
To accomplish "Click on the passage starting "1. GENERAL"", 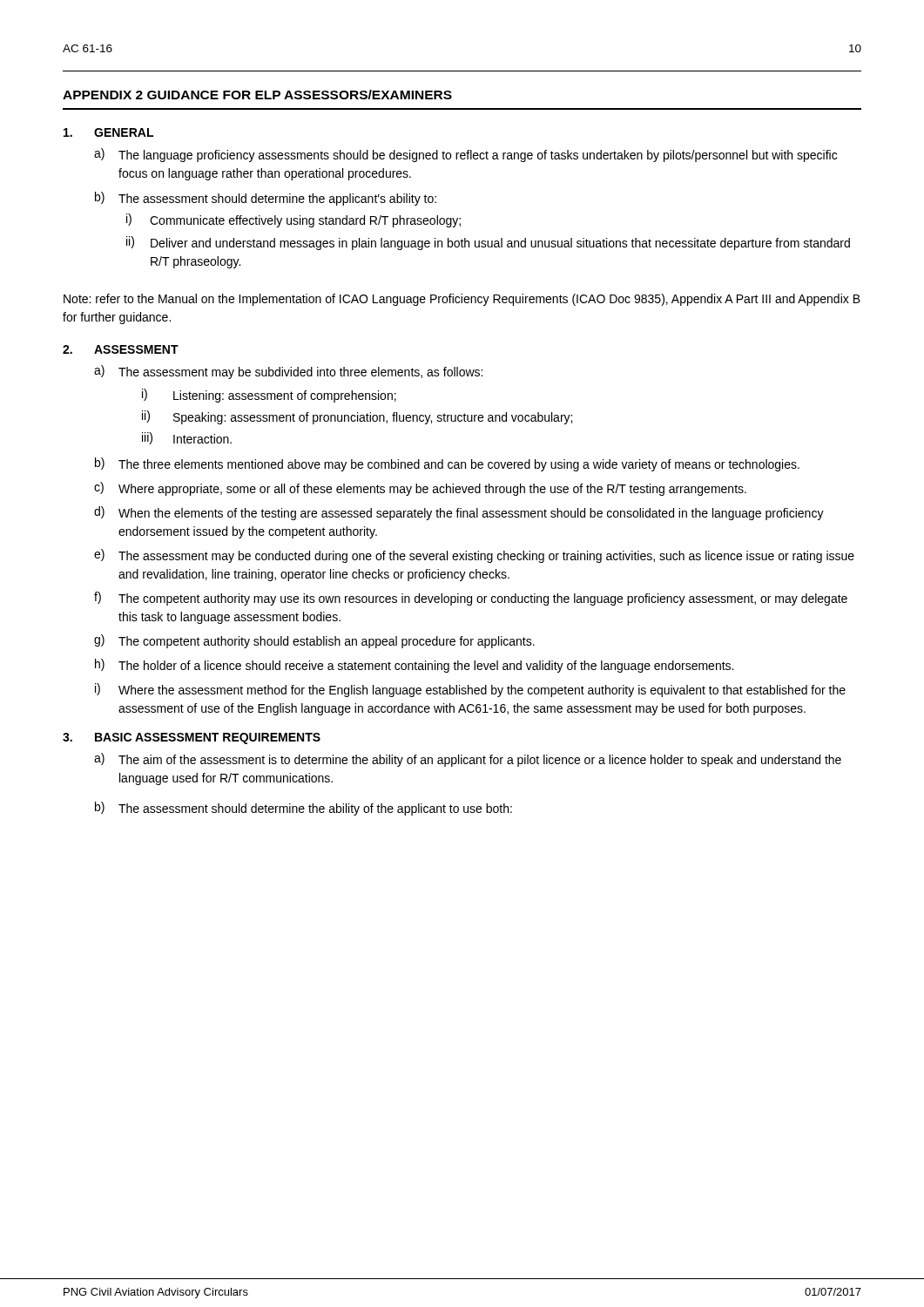I will [108, 132].
